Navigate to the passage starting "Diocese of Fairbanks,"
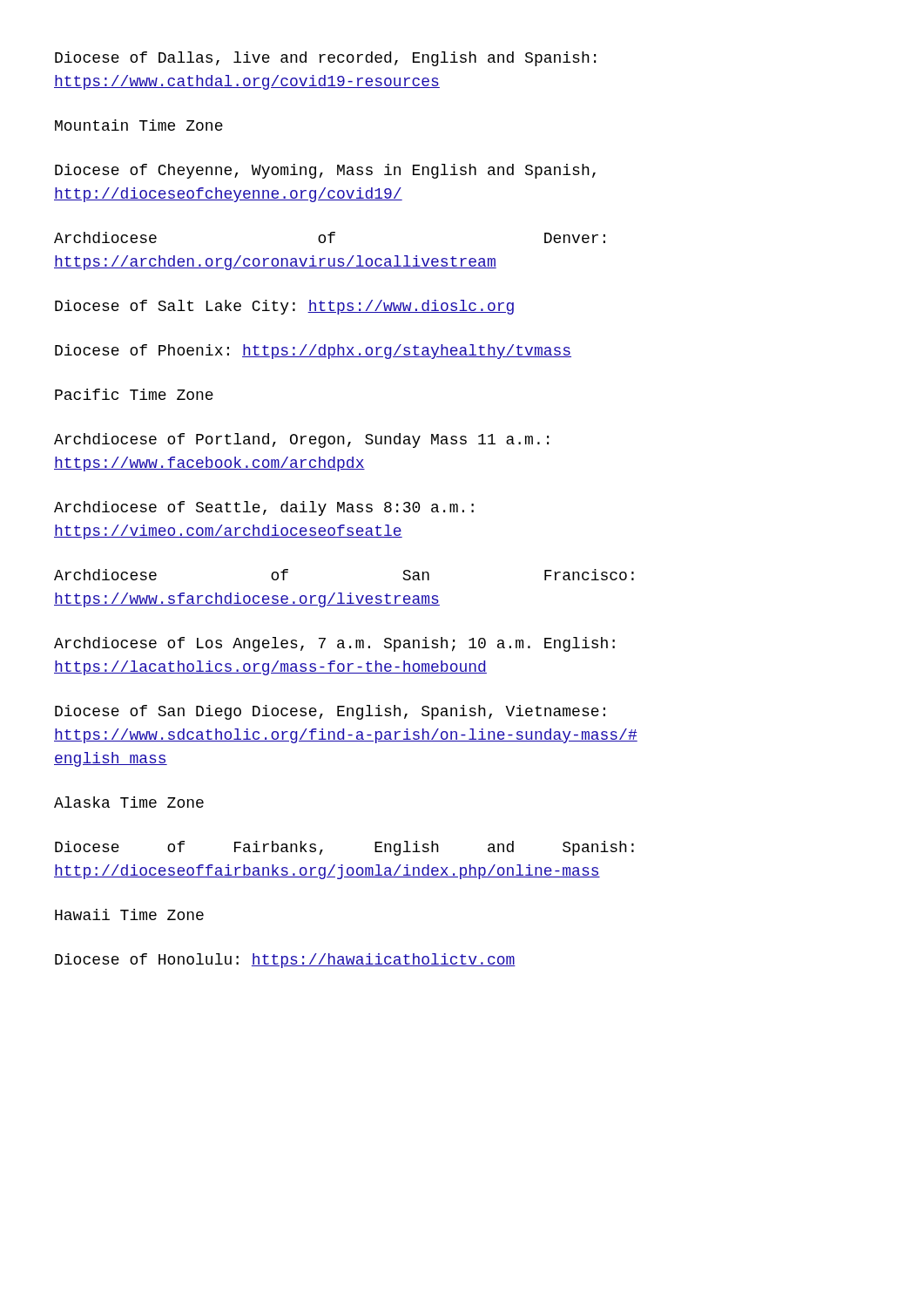924x1307 pixels. coord(346,860)
